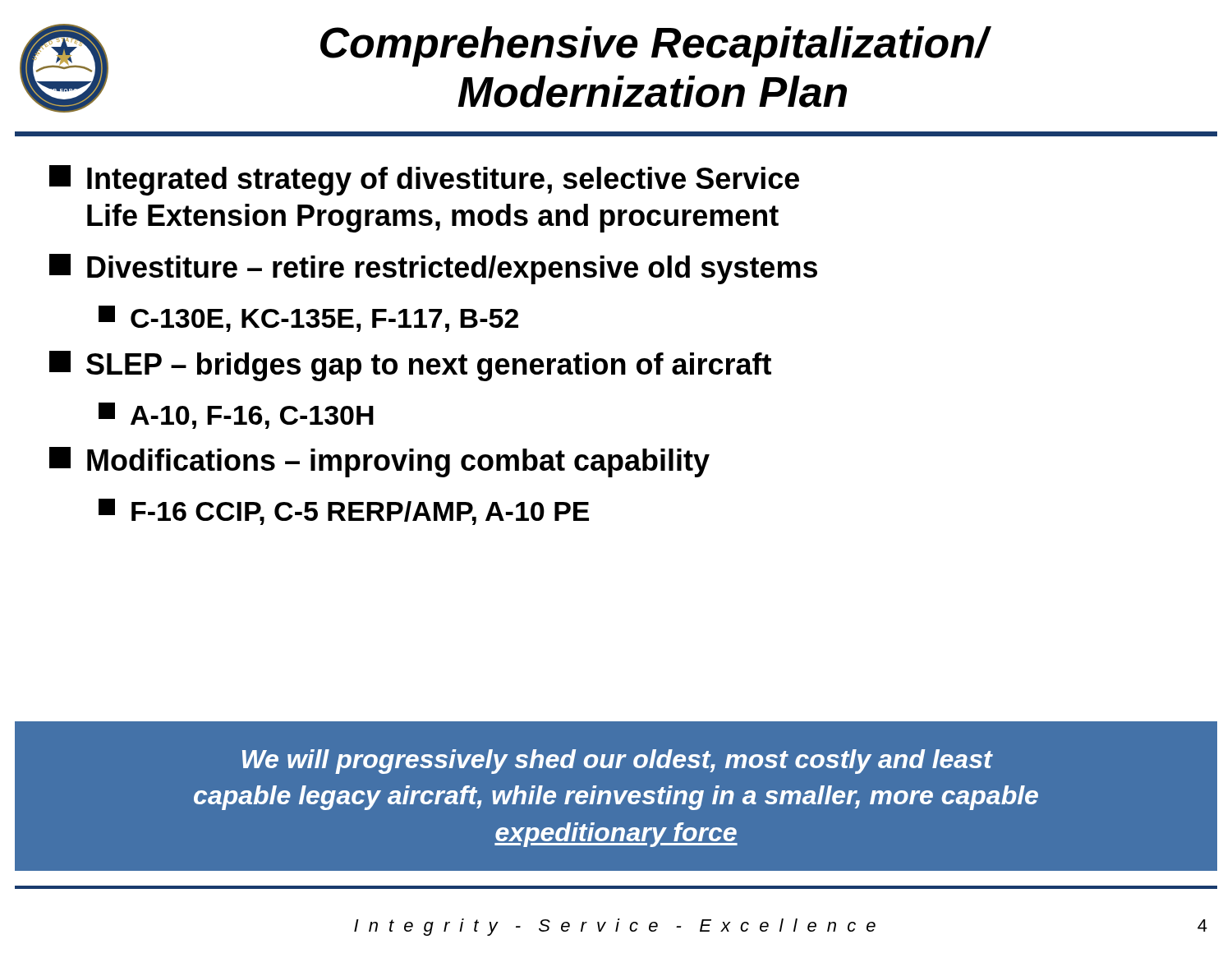Click on the text block starting "SLEP – bridges"
Screen dimensions: 953x1232
click(x=410, y=364)
